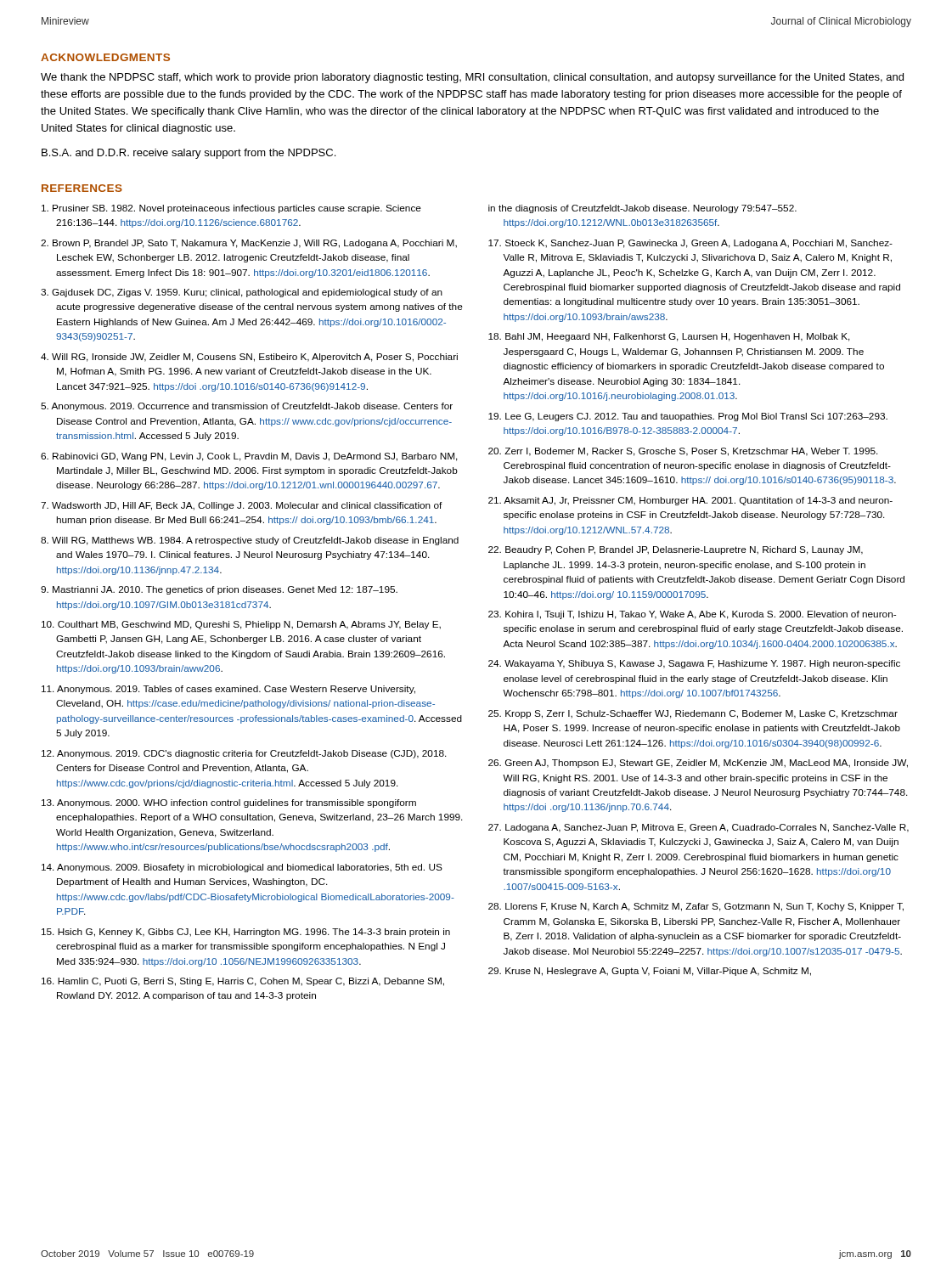Find the list item containing "26. Green AJ, Thompson EJ, Stewart"
The image size is (952, 1274).
[x=698, y=785]
